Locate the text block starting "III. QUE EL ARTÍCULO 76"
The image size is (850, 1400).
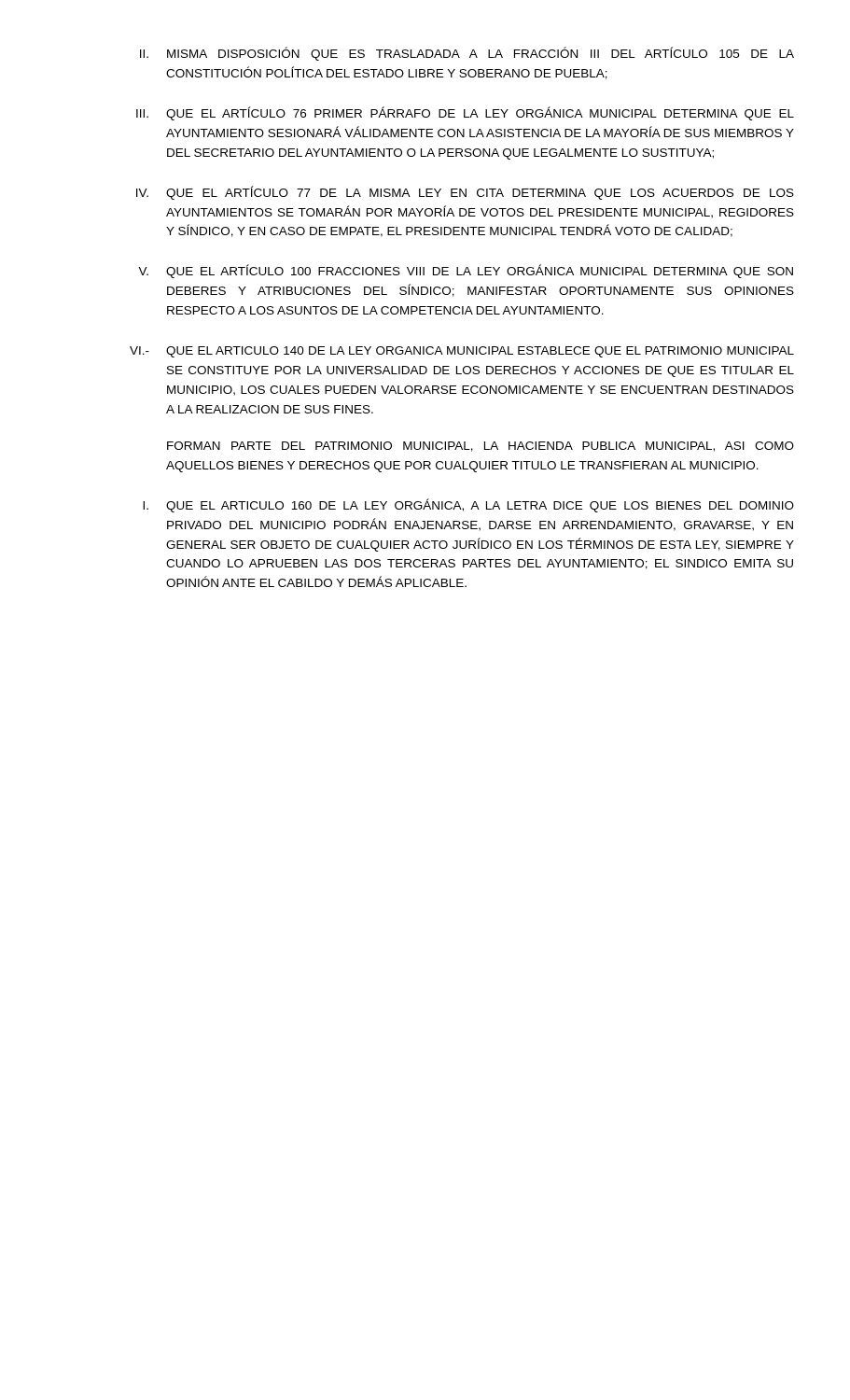(x=444, y=134)
